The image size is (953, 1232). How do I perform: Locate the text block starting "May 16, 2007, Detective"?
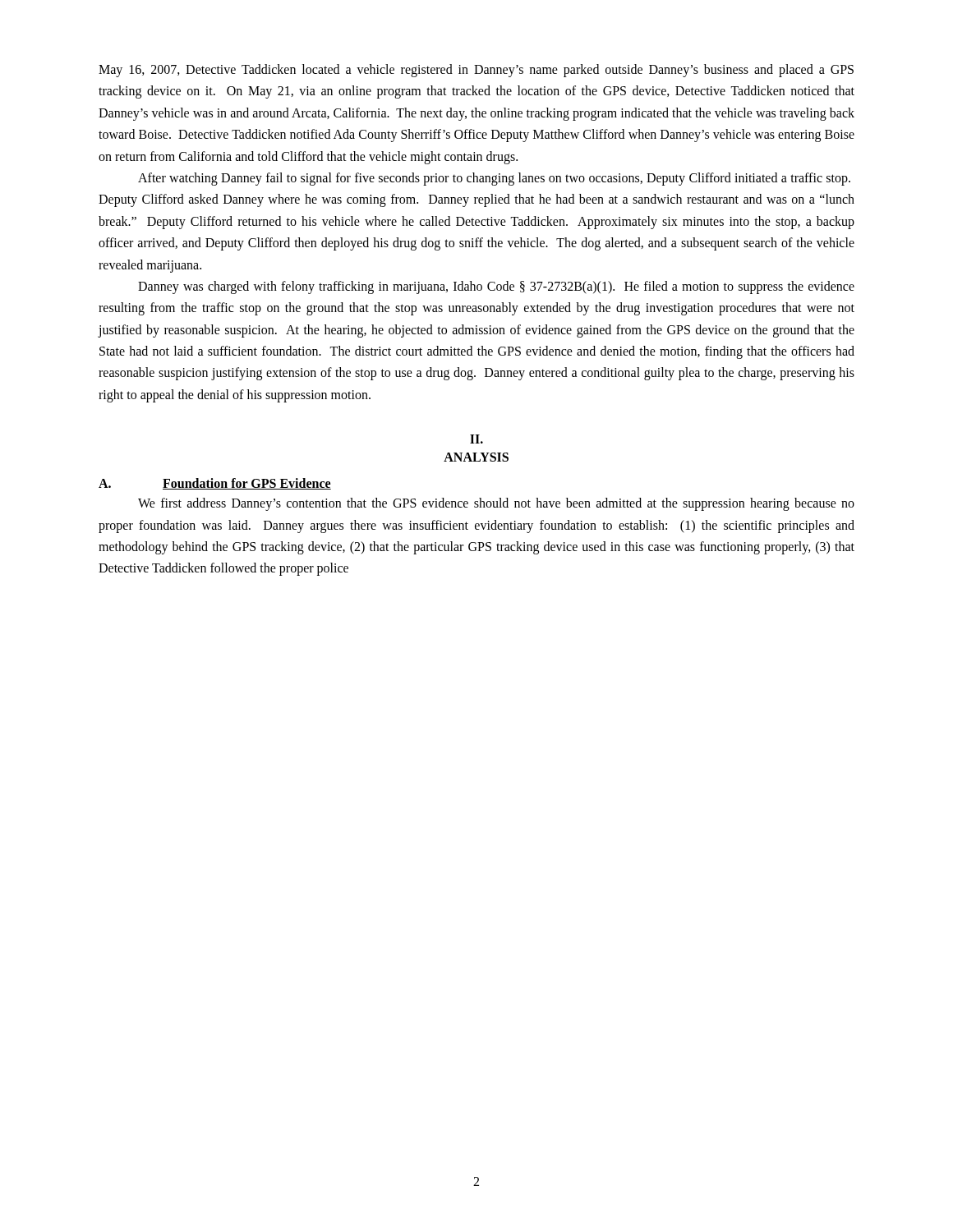[476, 113]
